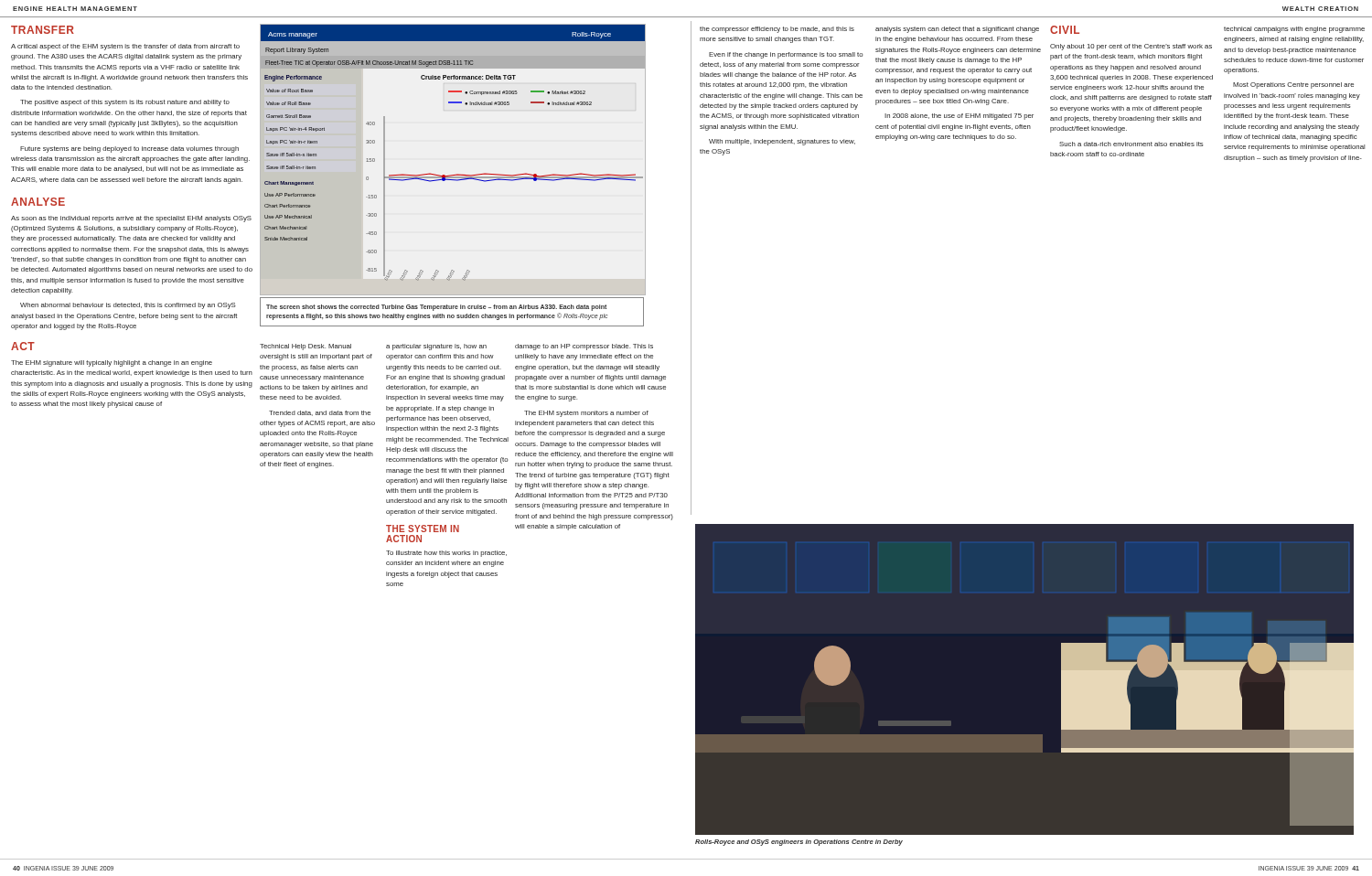Where is the passage that starts "Only about 10 per cent of the"?

tap(1132, 100)
